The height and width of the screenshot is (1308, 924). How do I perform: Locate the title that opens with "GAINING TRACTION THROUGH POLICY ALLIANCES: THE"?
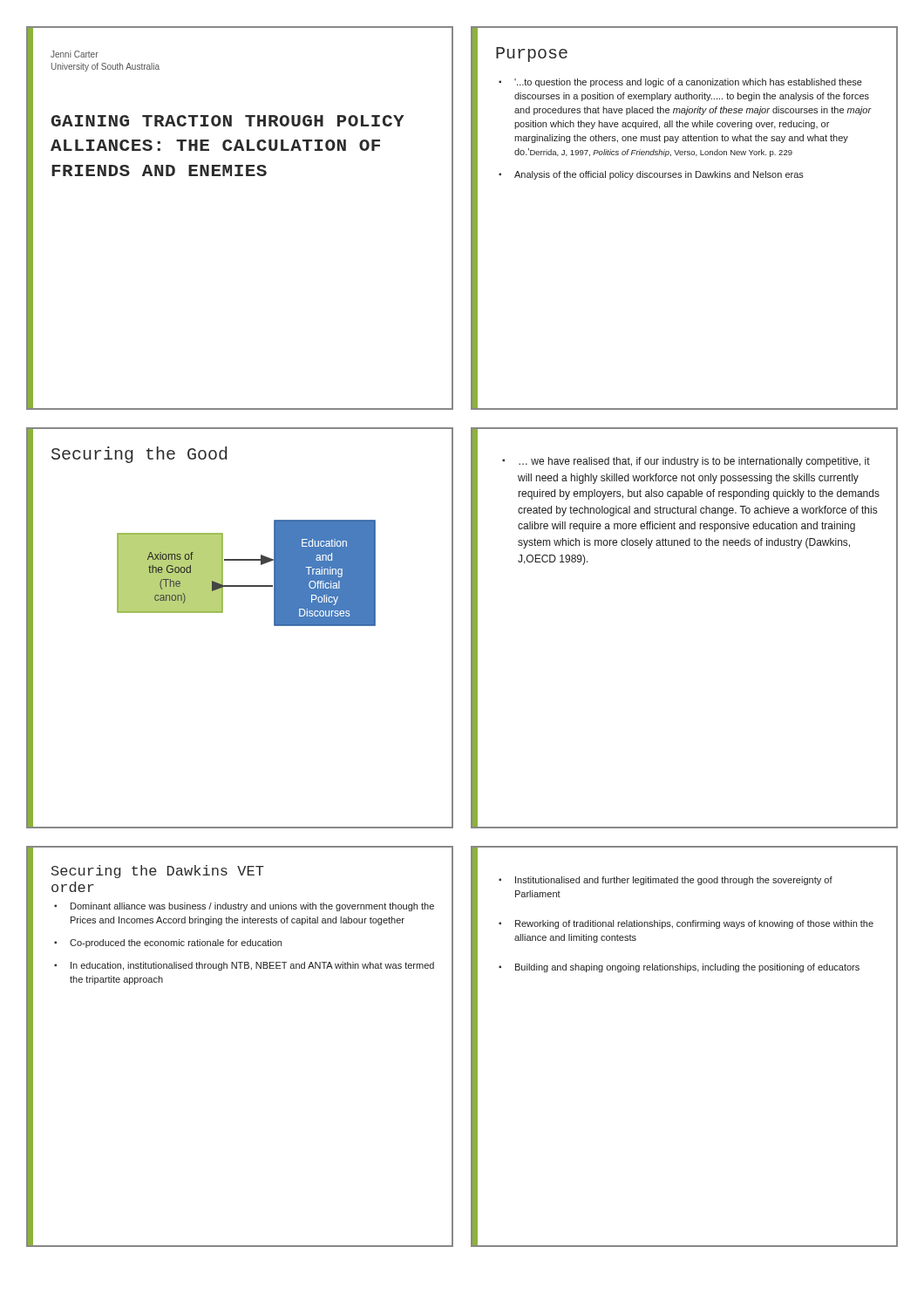228,146
